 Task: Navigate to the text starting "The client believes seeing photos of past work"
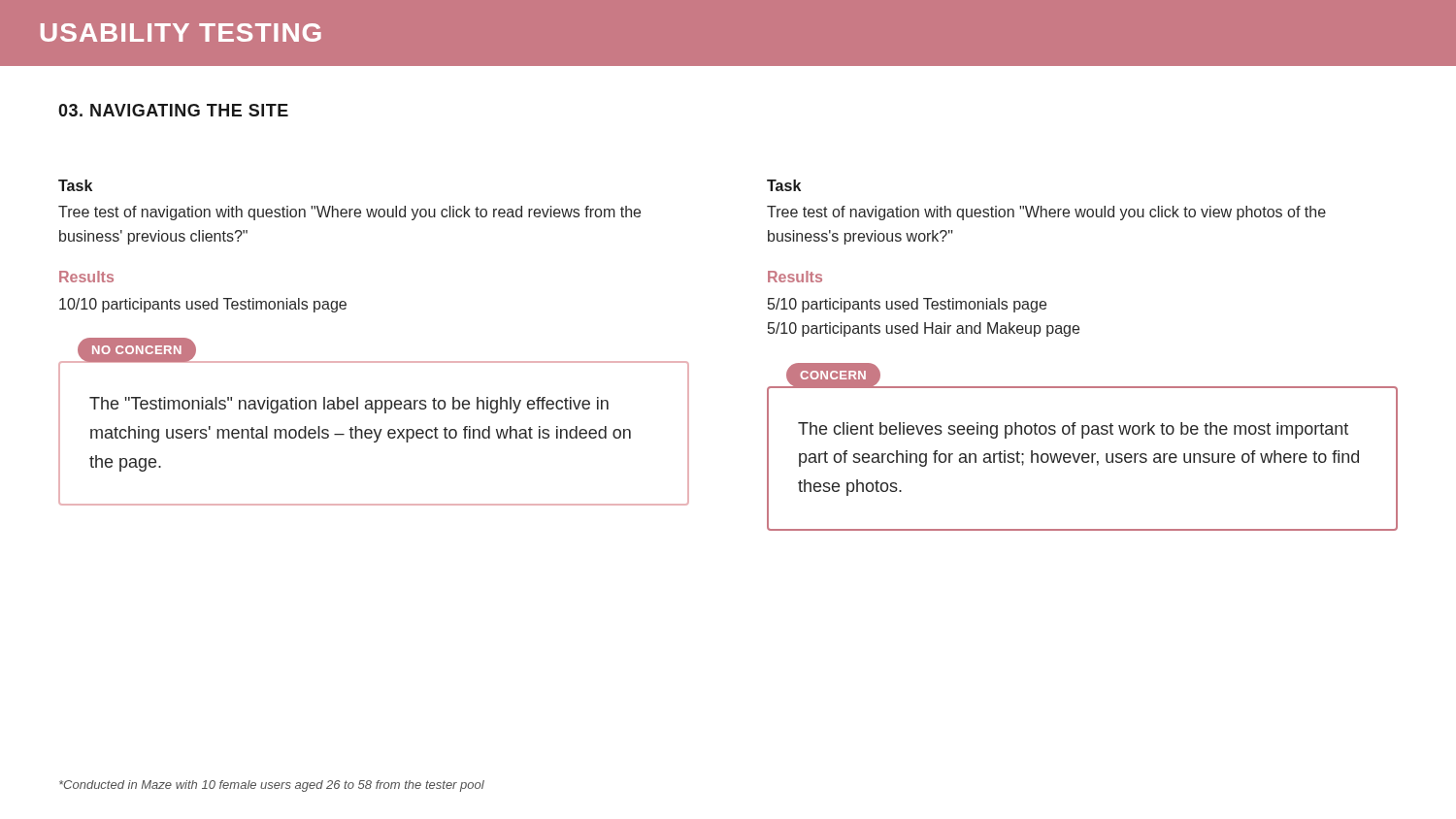1079,457
